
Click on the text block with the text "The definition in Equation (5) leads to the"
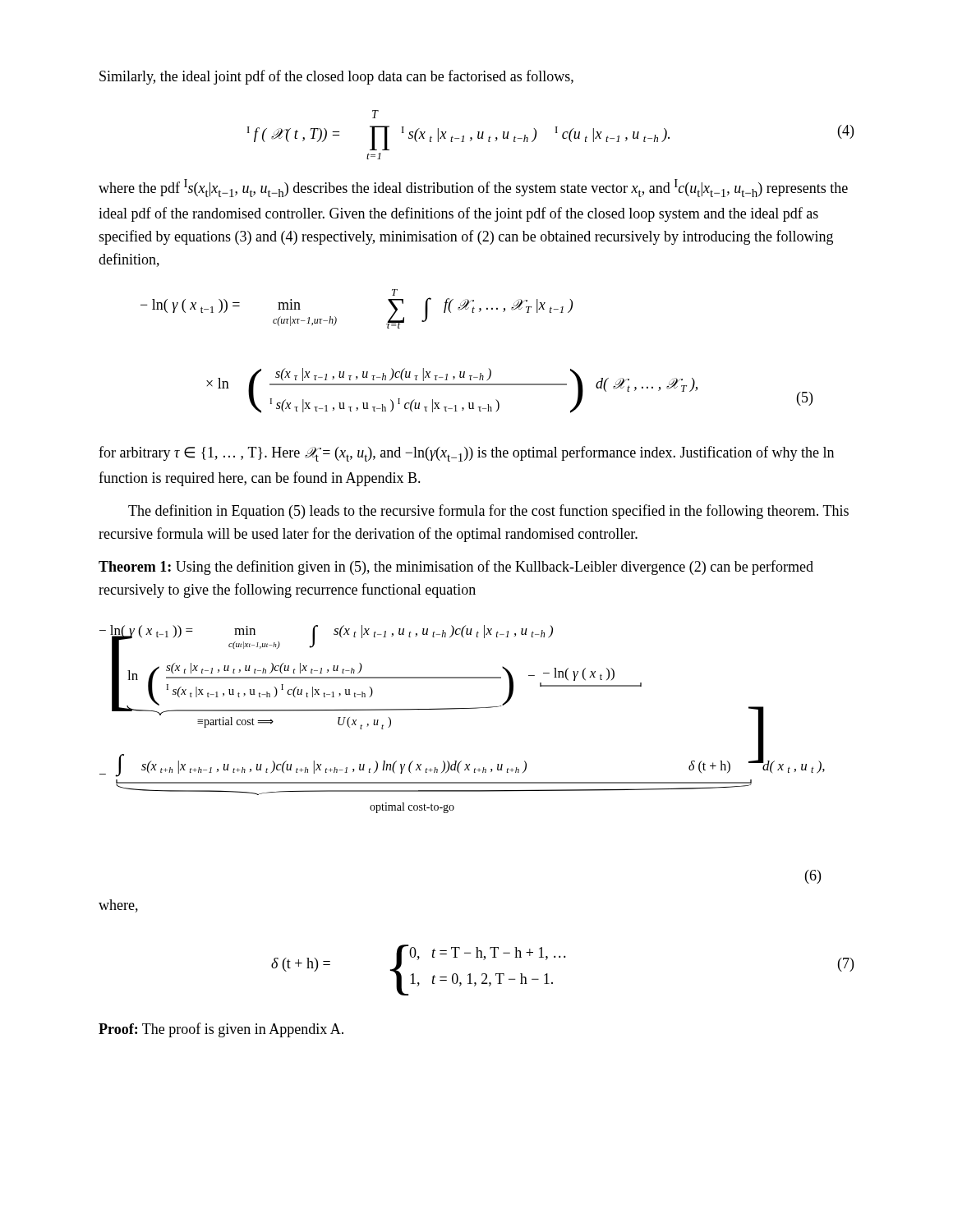[x=474, y=522]
